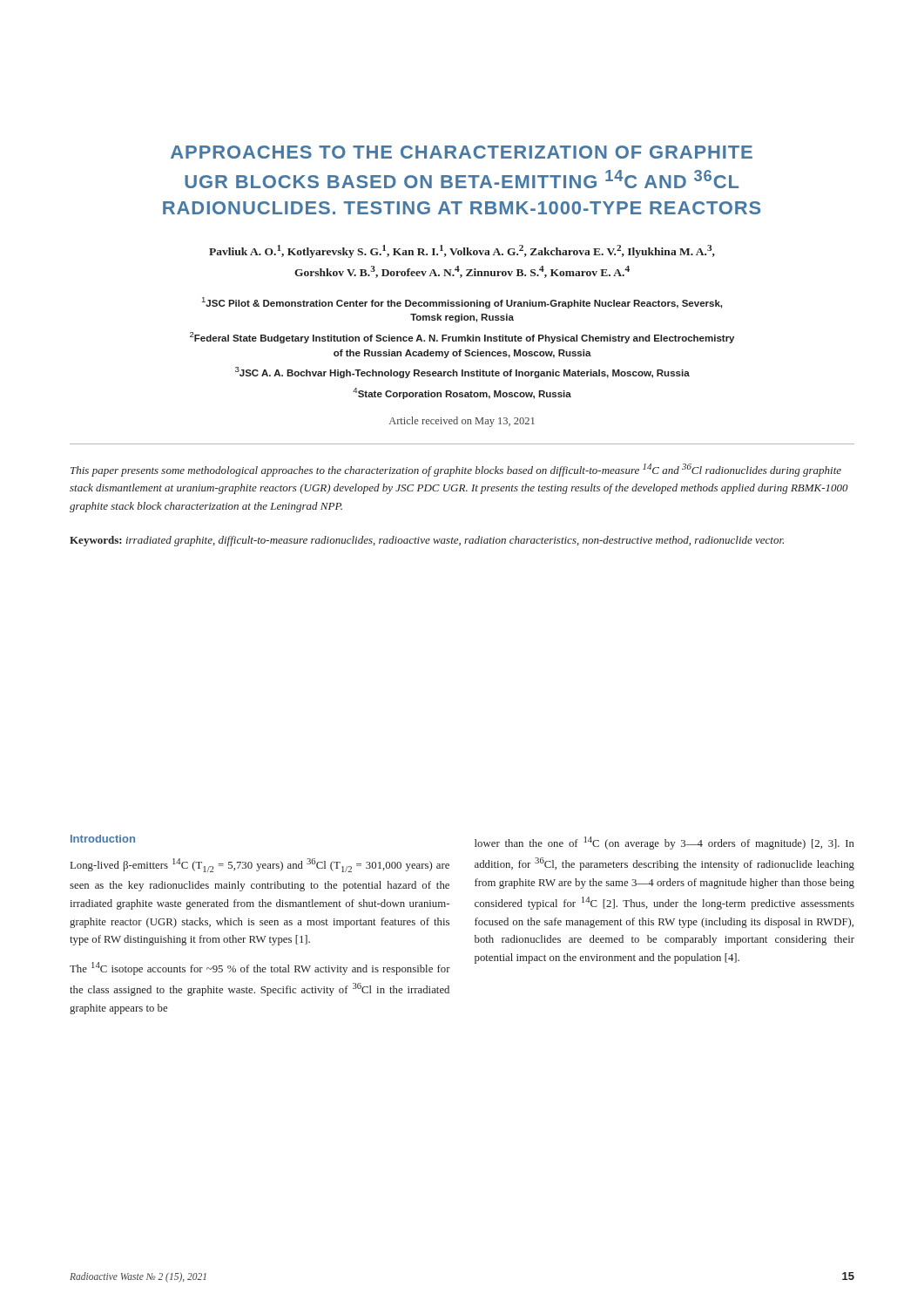
Task: Click the passage that begins "1JSC Pilot &"
Action: pyautogui.click(x=462, y=347)
